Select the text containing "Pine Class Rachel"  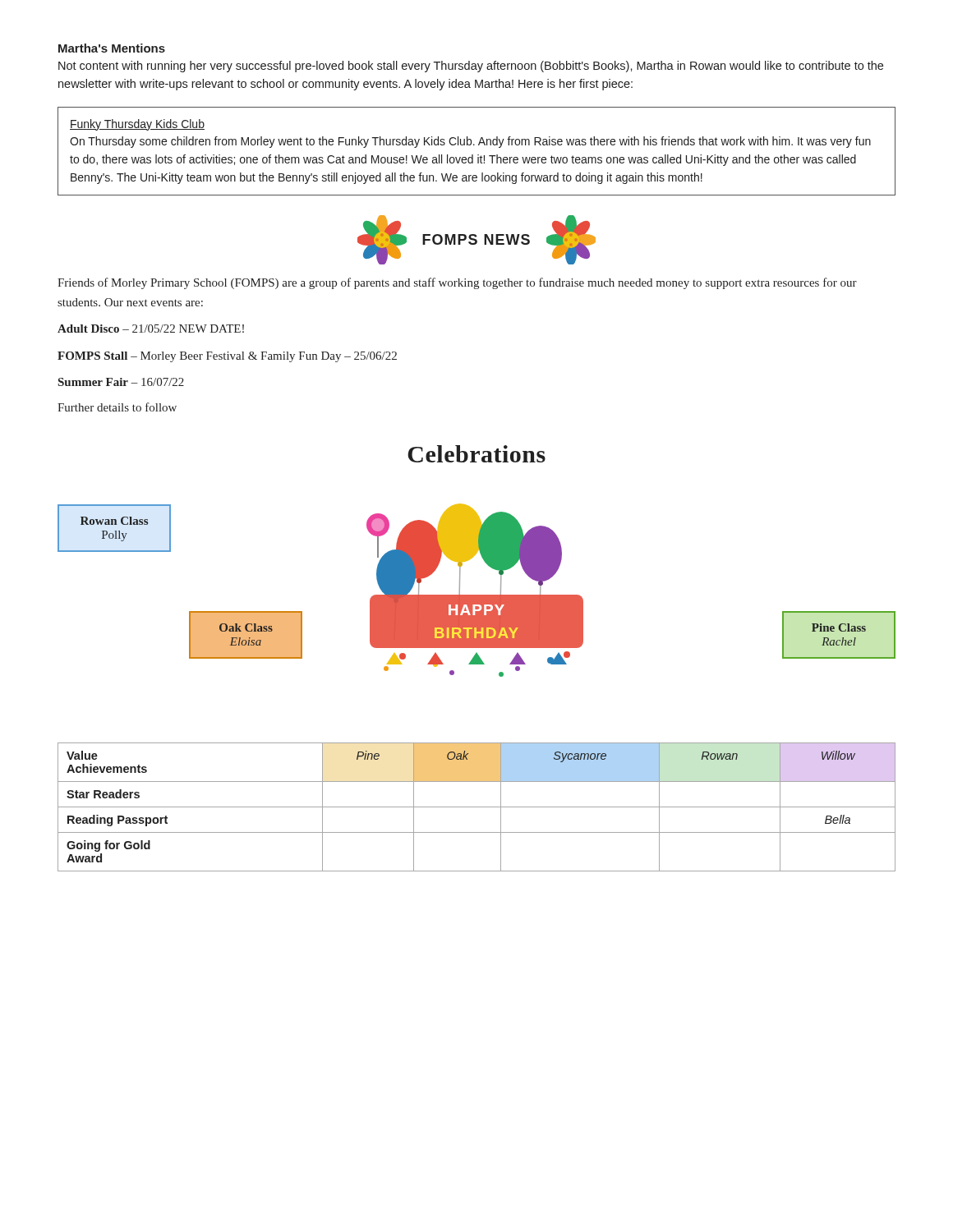click(839, 634)
